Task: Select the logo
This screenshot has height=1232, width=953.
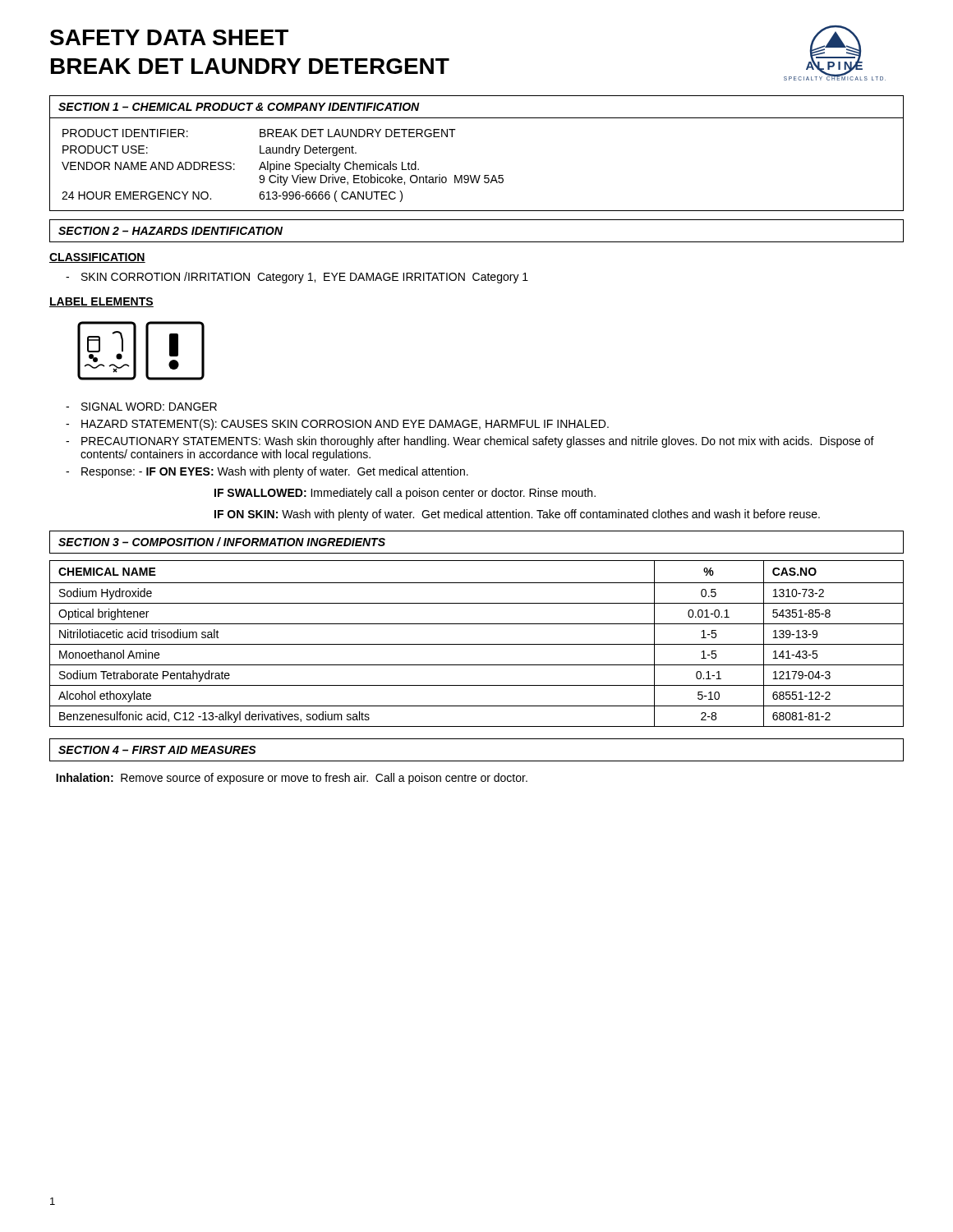Action: point(836,60)
